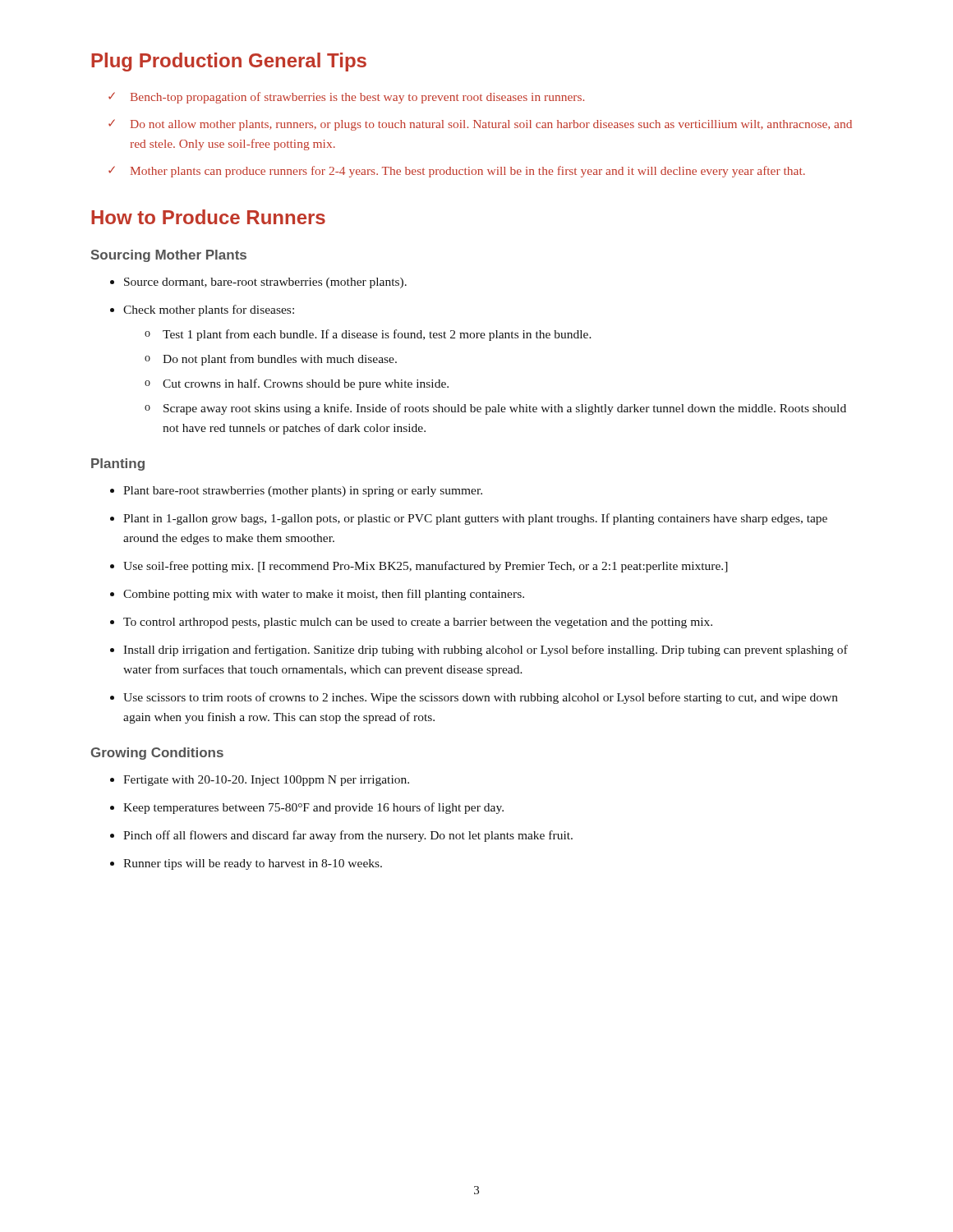Click on the list item that reads "Keep temperatures between 75-80°F and provide 16"
This screenshot has width=953, height=1232.
(314, 807)
